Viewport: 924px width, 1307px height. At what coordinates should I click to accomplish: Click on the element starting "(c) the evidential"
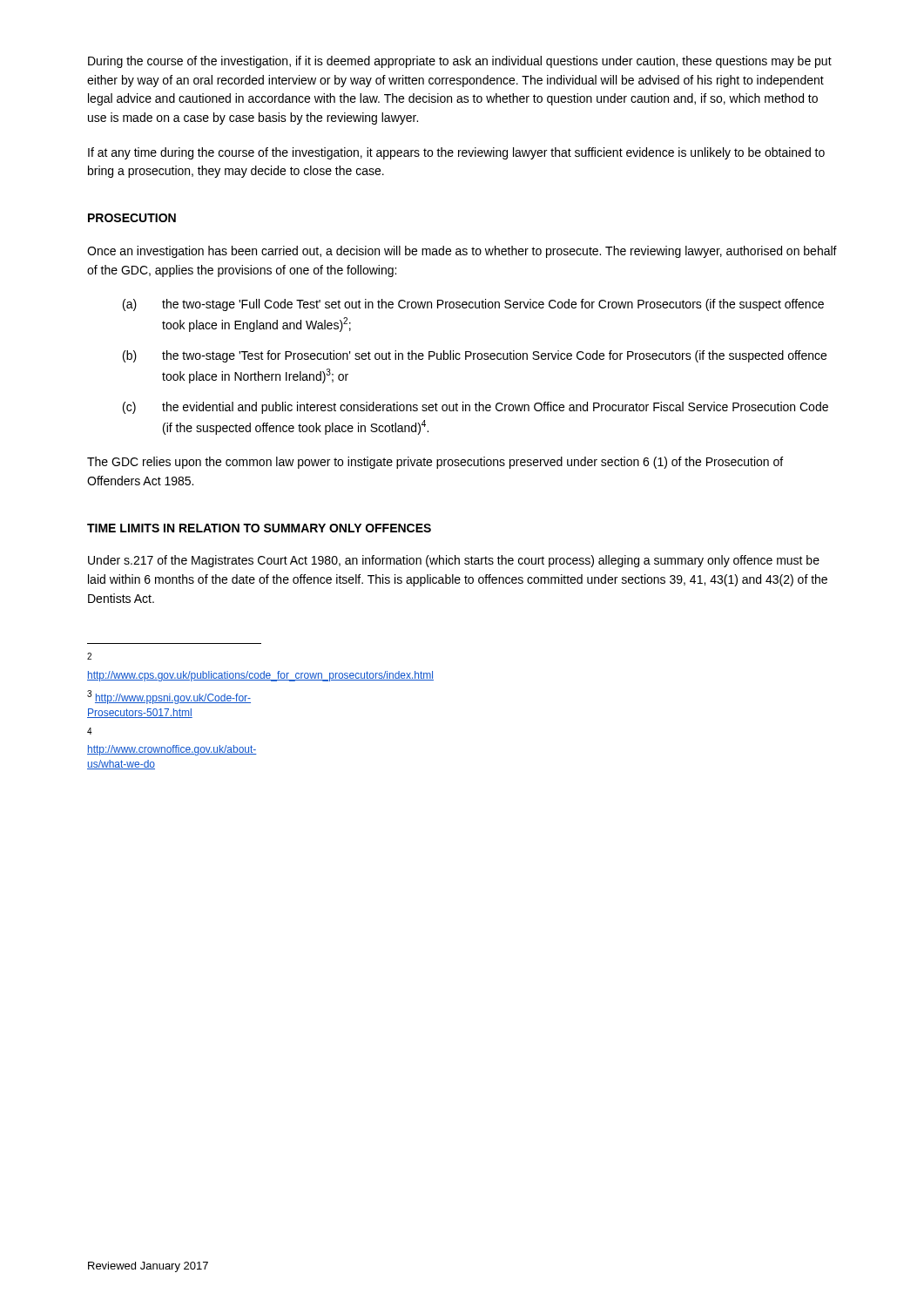click(462, 418)
